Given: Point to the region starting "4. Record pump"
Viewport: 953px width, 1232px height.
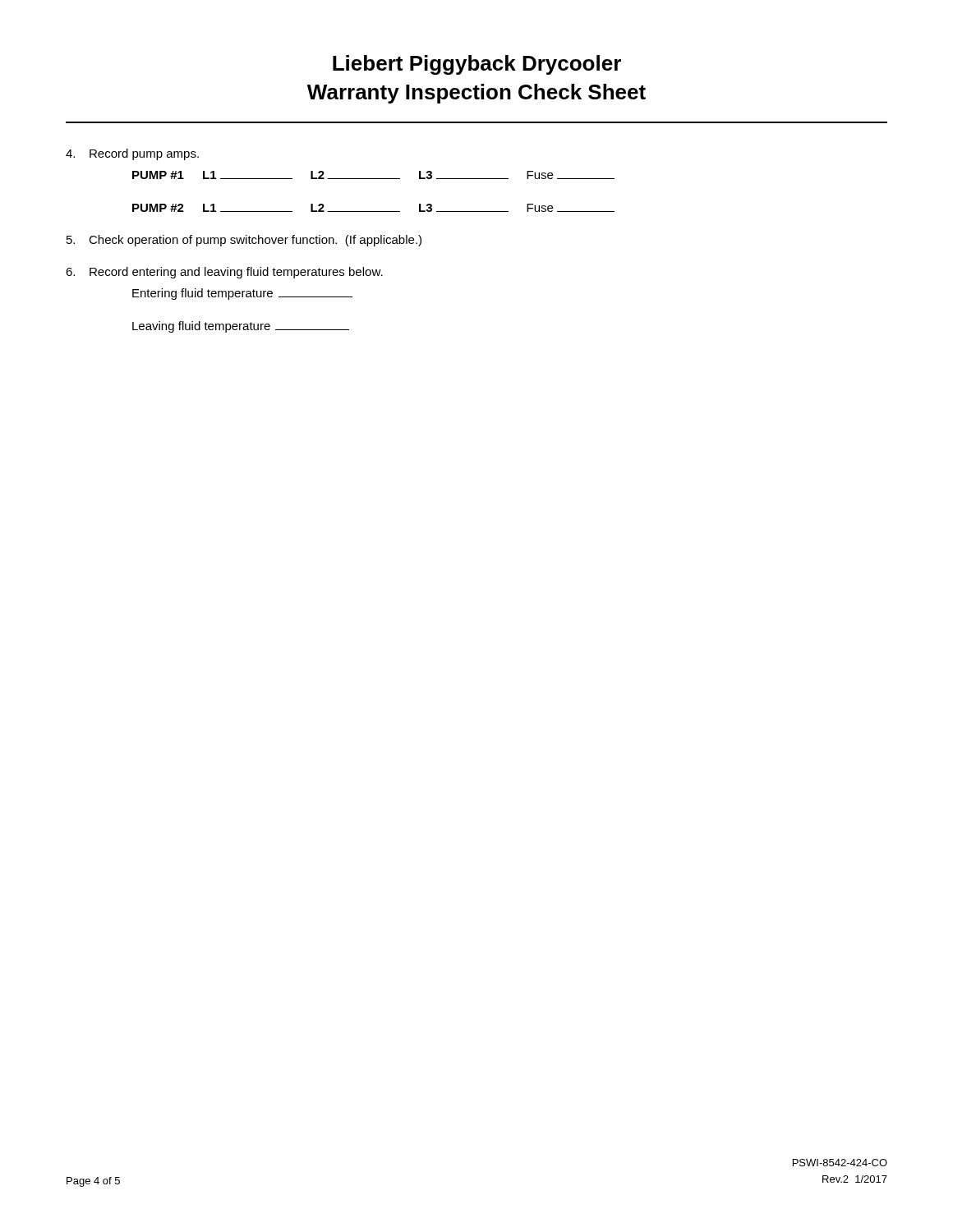Looking at the screenshot, I should (x=476, y=180).
